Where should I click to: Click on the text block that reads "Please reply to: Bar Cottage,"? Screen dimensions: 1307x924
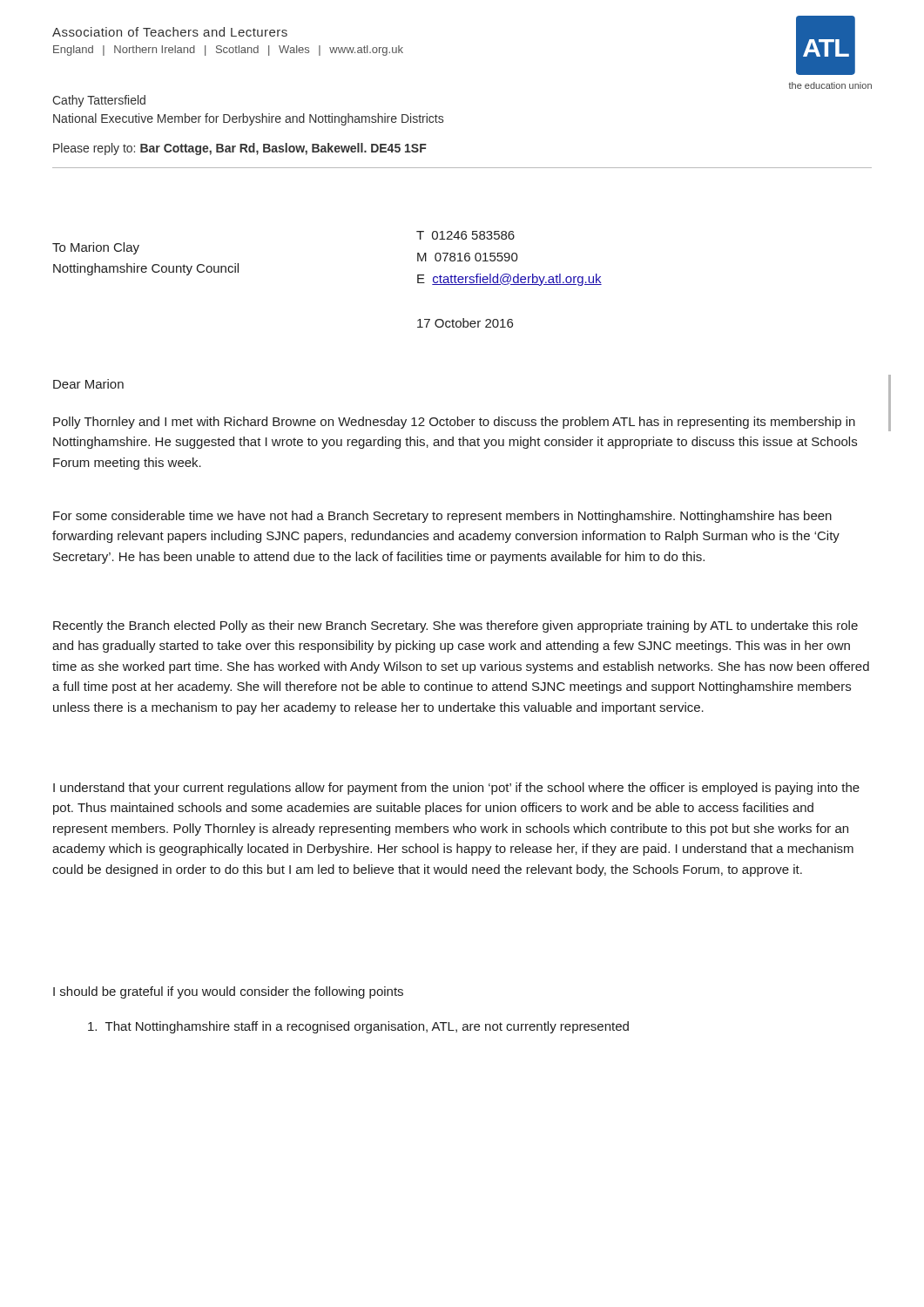(x=239, y=148)
